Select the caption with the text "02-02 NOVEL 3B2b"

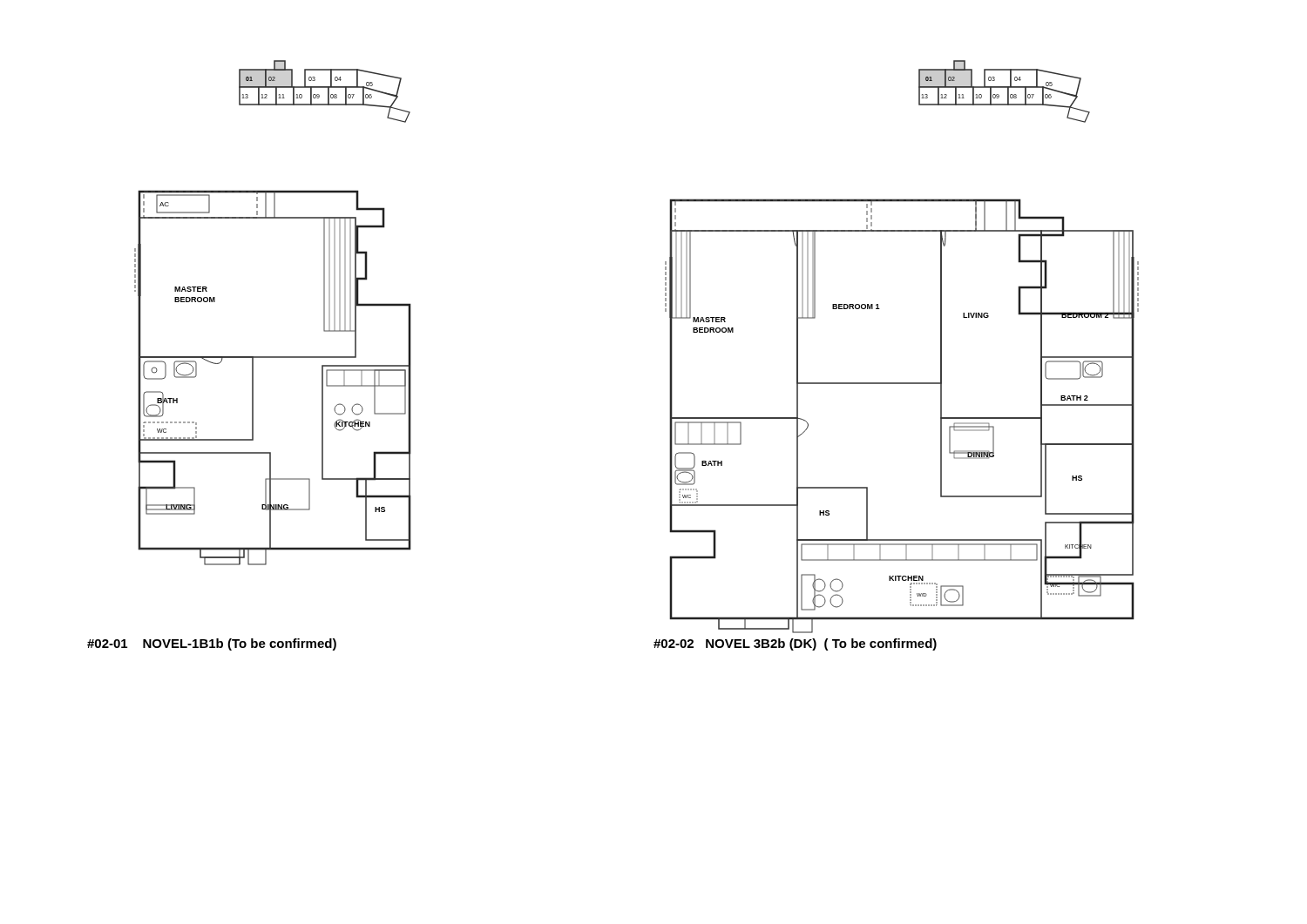point(795,643)
